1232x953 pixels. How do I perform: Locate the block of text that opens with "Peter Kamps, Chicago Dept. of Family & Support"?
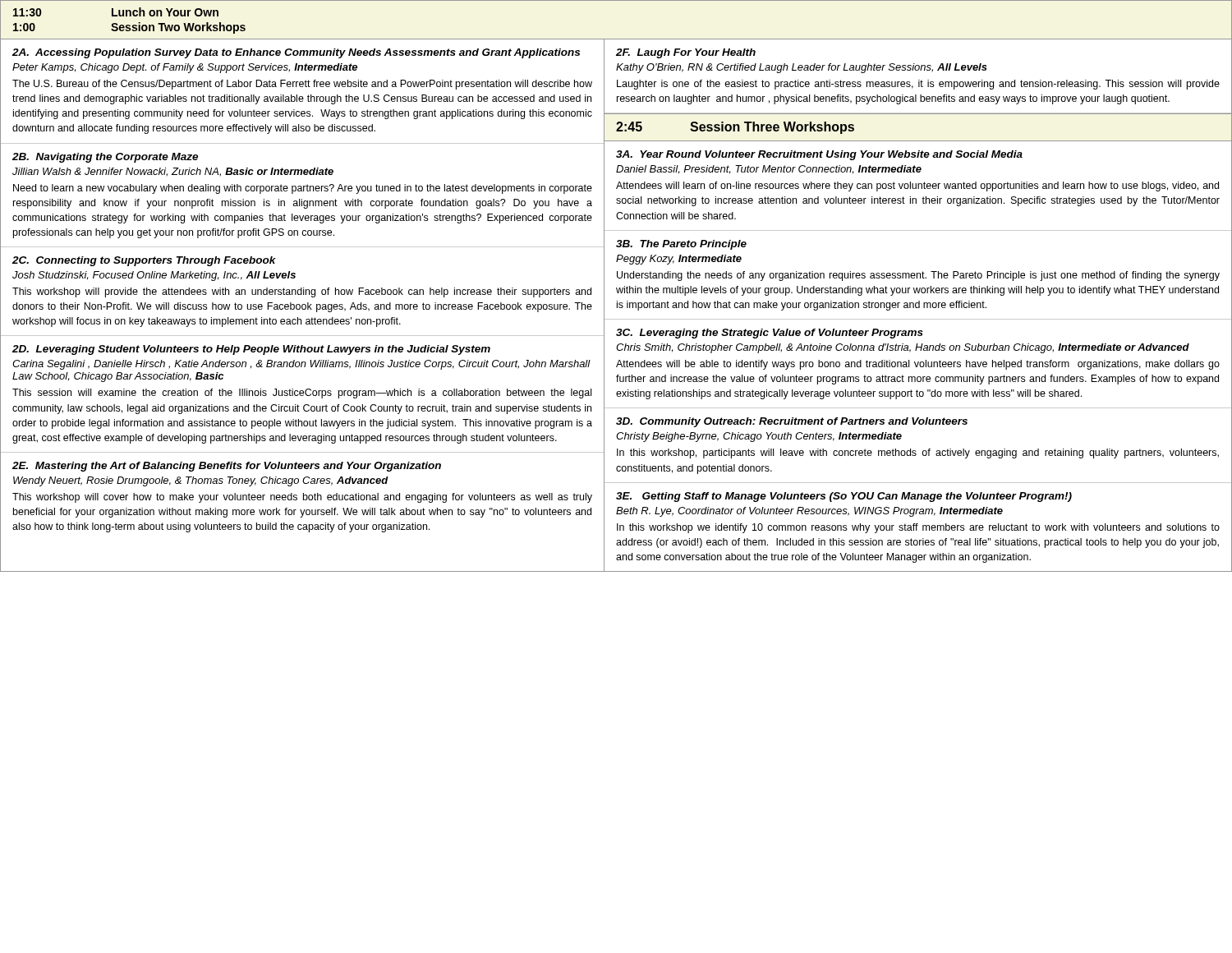(x=185, y=67)
